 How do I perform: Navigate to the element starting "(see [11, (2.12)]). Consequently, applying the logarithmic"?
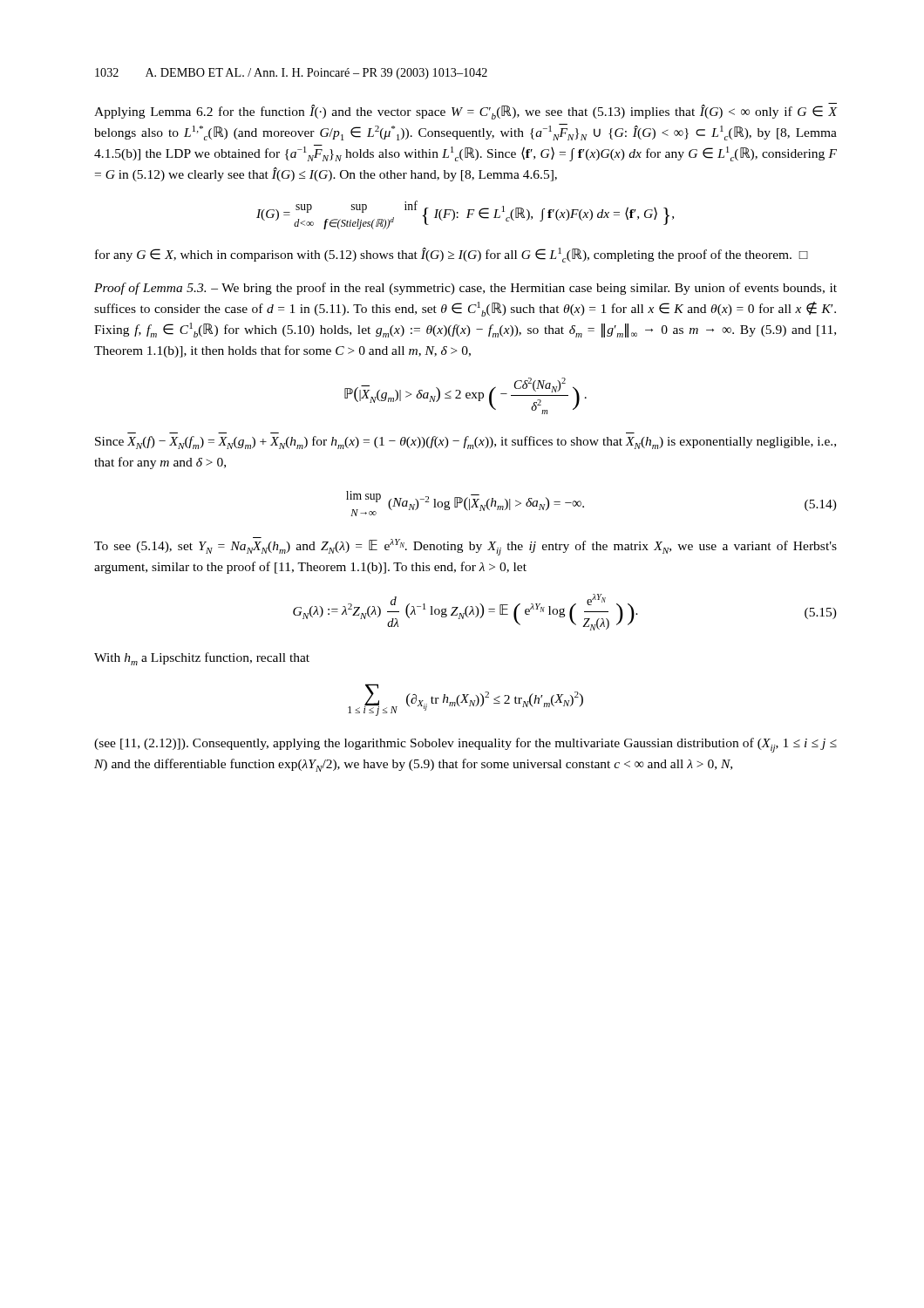click(x=466, y=754)
